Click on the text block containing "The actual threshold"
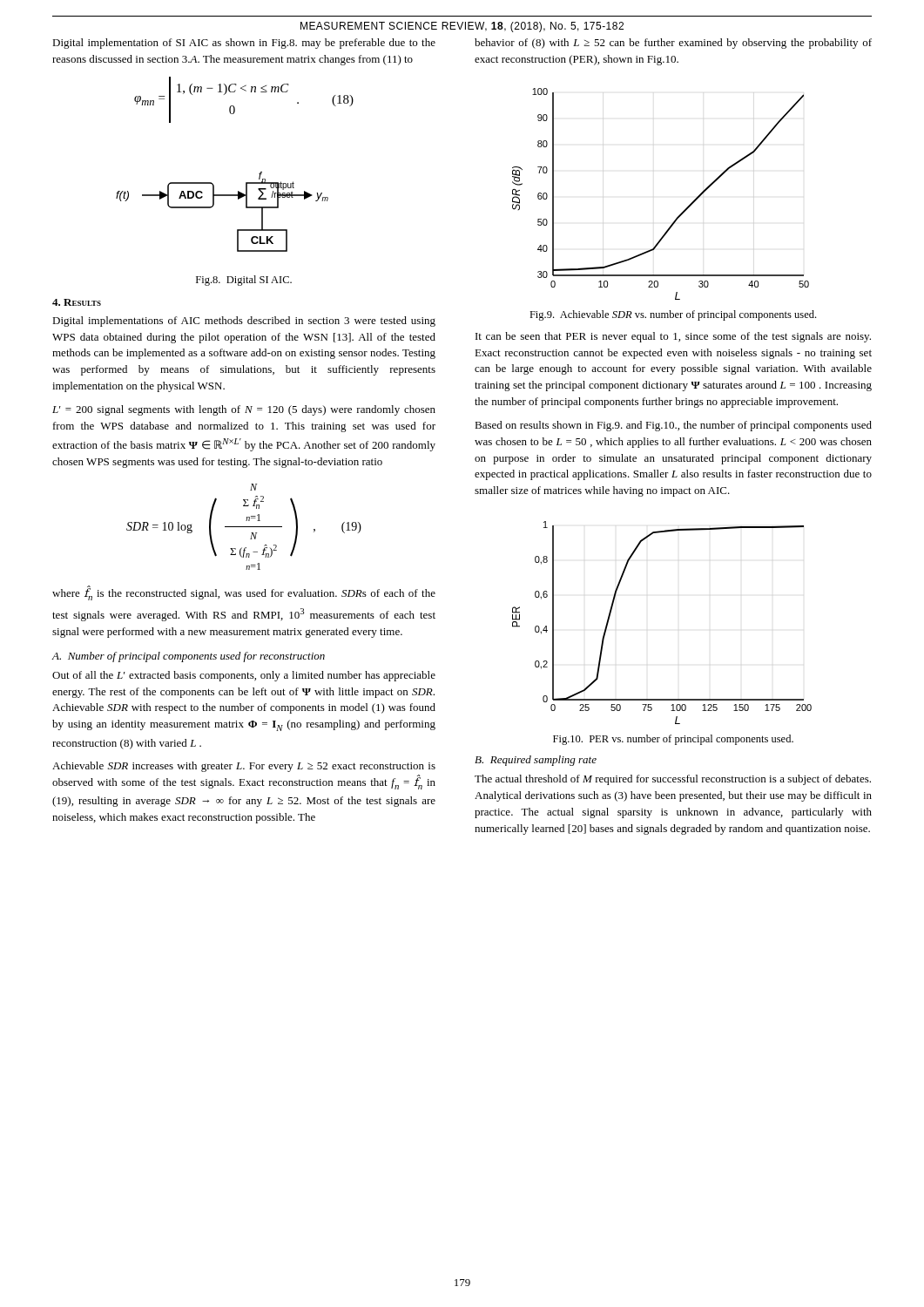Viewport: 924px width, 1307px height. [673, 803]
